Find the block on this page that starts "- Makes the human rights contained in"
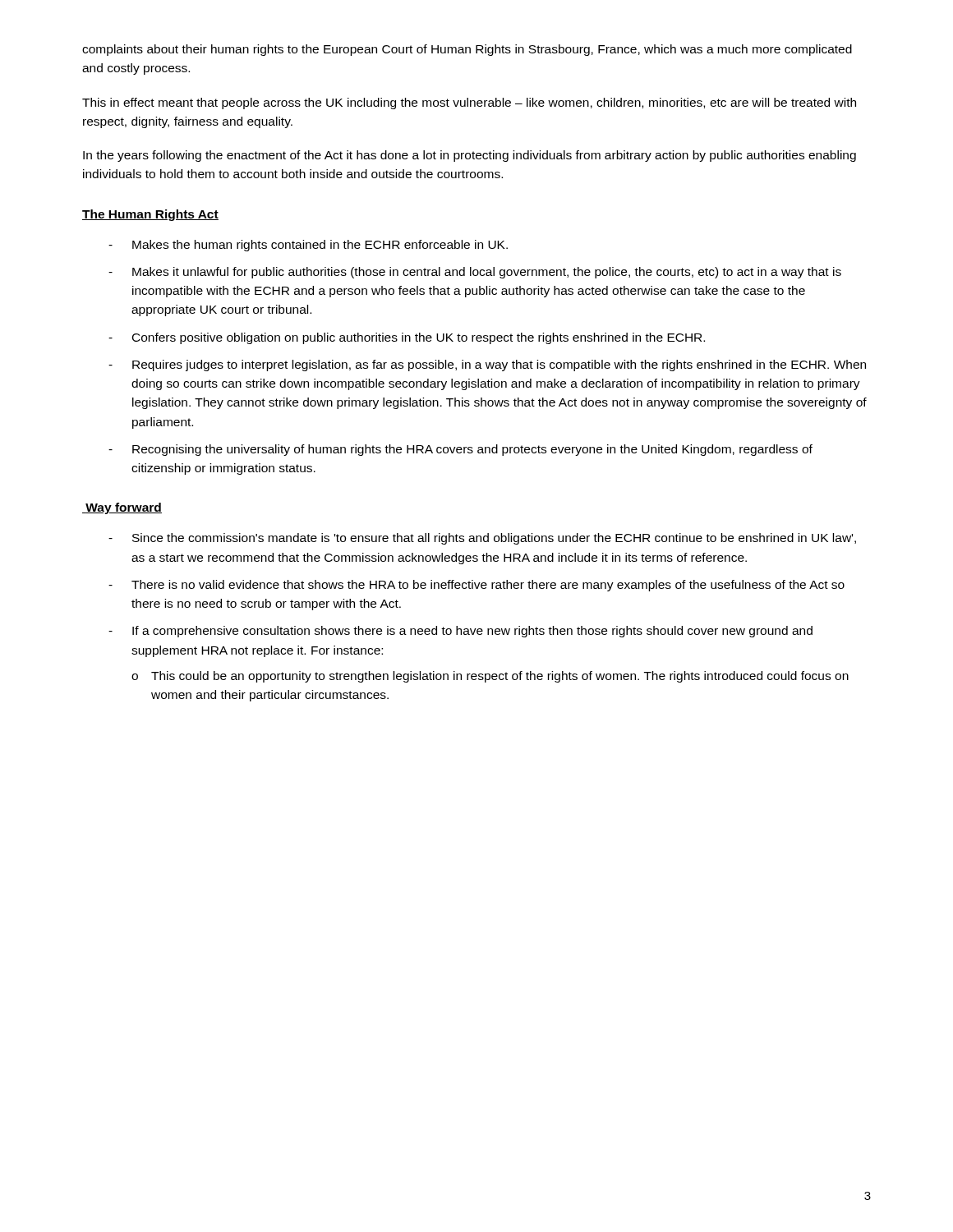953x1232 pixels. pos(490,244)
